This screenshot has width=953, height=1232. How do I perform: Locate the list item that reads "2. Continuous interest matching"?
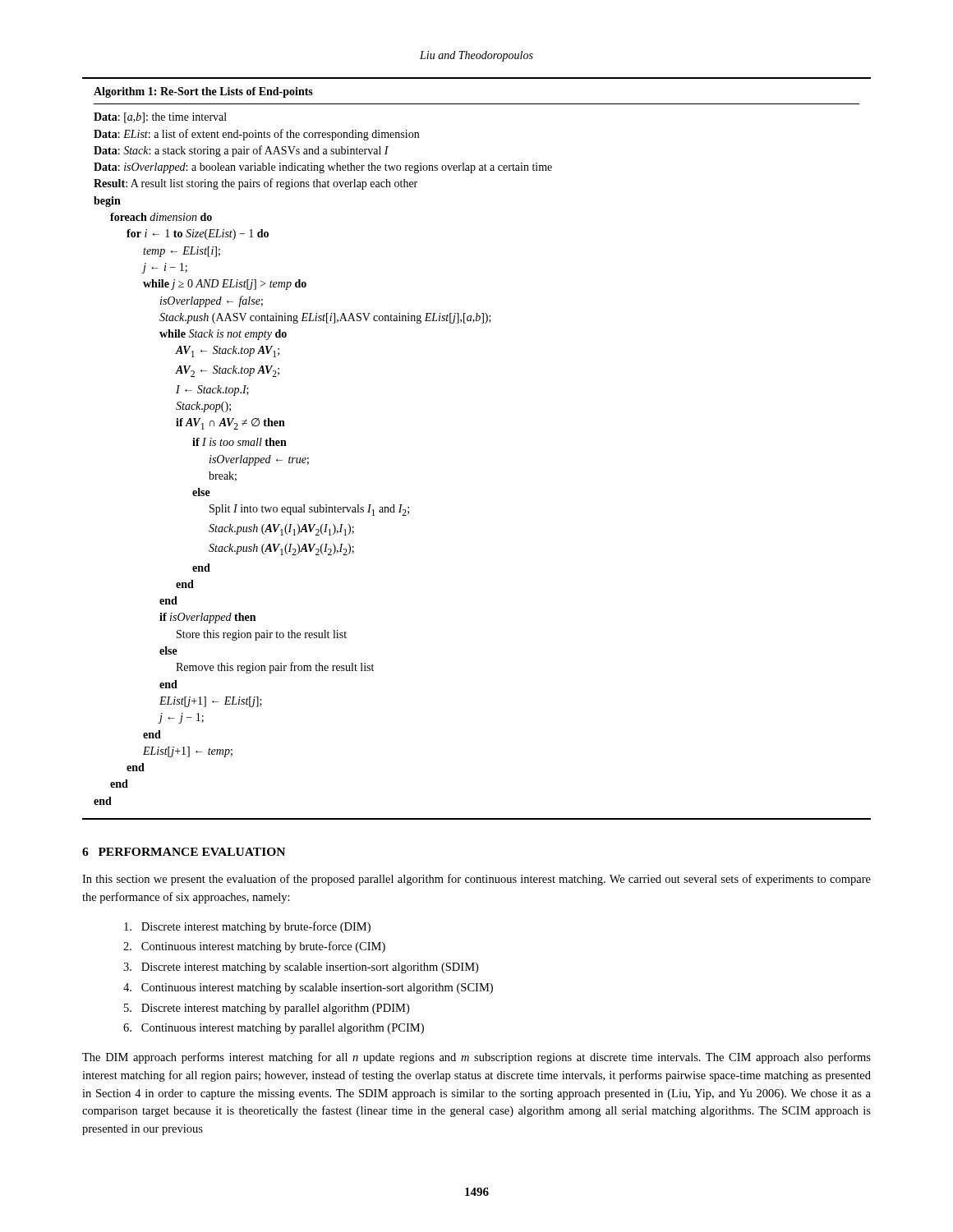[254, 946]
